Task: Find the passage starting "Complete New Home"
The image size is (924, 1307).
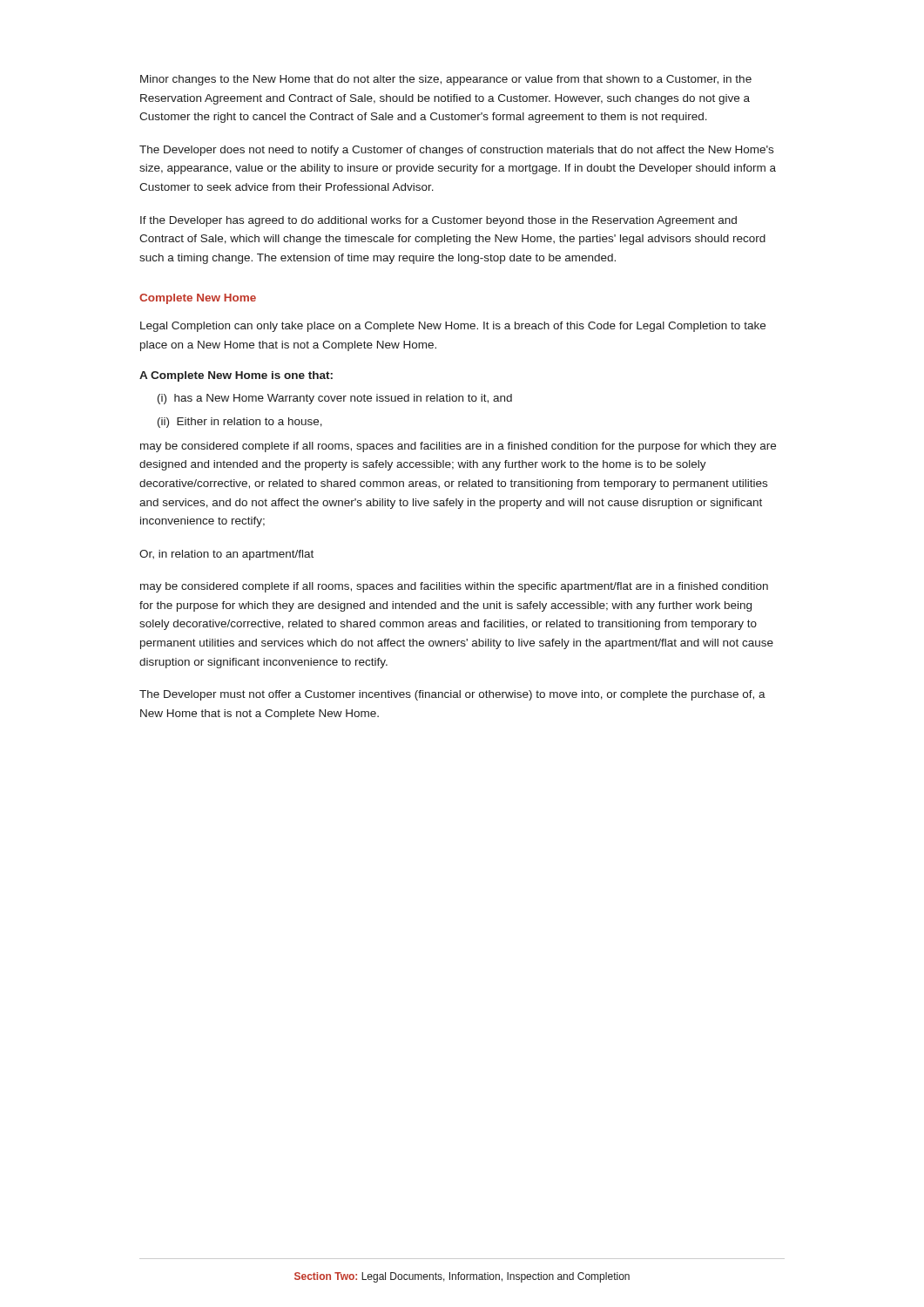Action: tap(198, 298)
